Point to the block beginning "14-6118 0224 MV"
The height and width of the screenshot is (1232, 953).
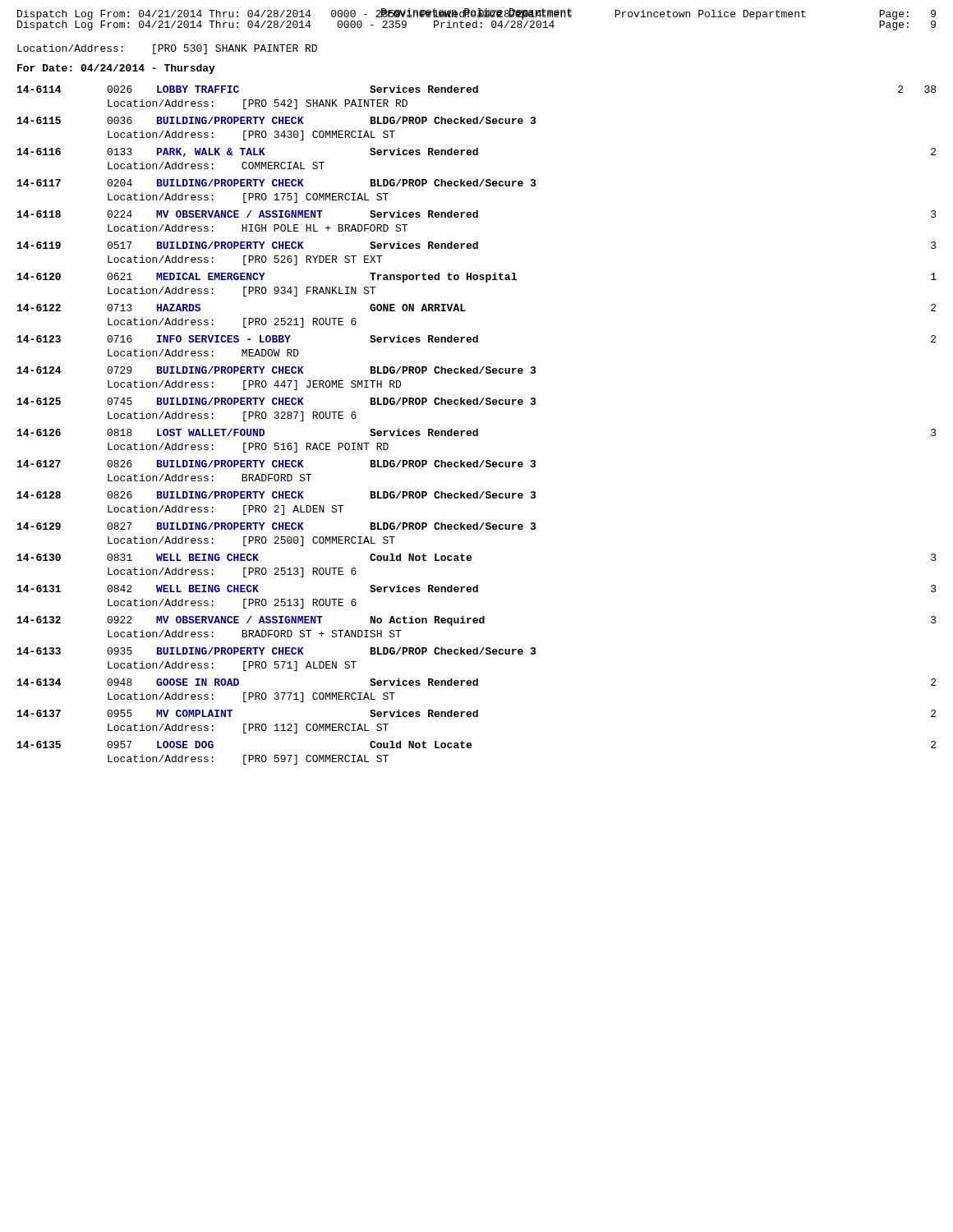pos(476,215)
